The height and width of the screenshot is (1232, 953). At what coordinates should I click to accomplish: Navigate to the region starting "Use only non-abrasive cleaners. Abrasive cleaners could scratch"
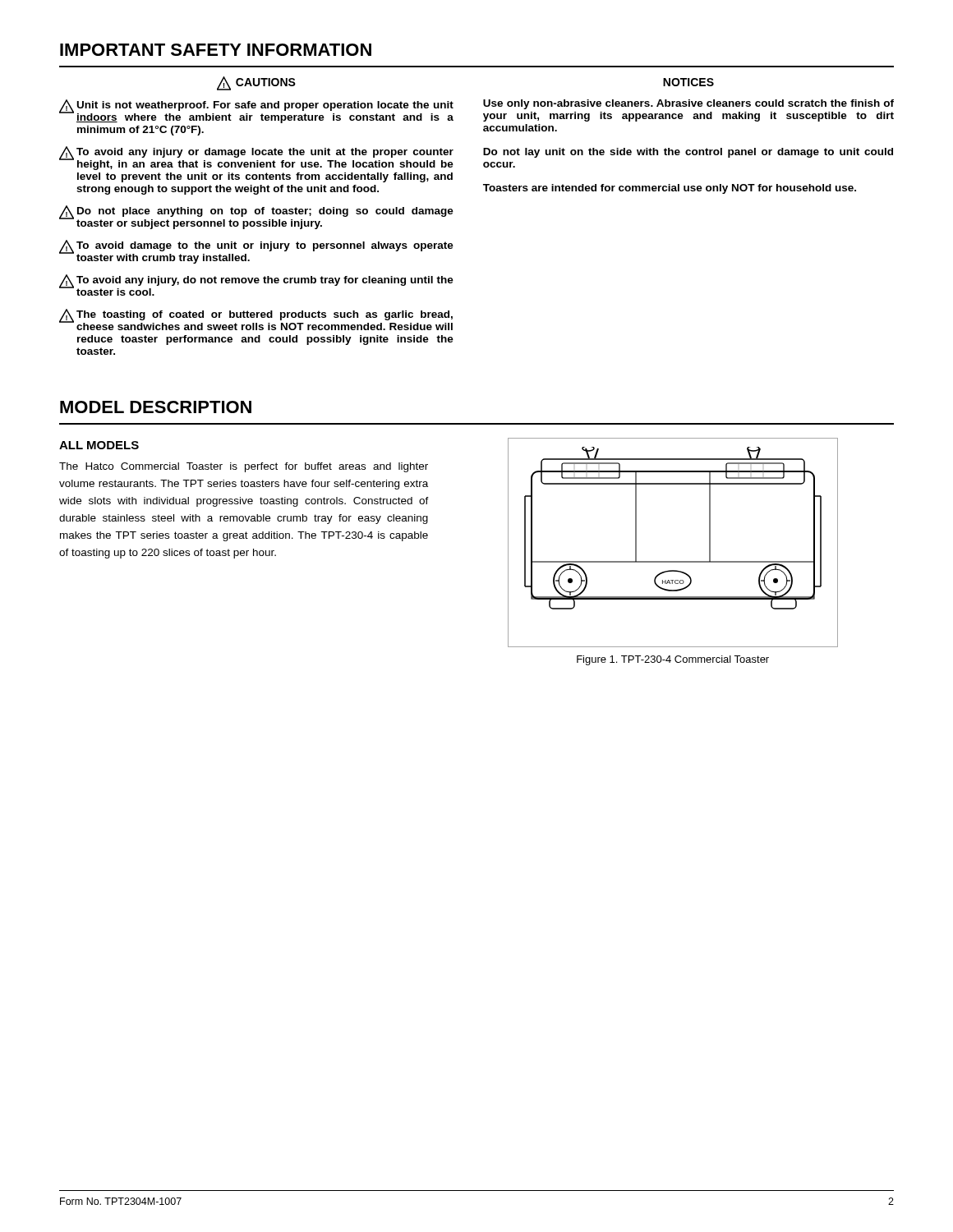point(688,115)
